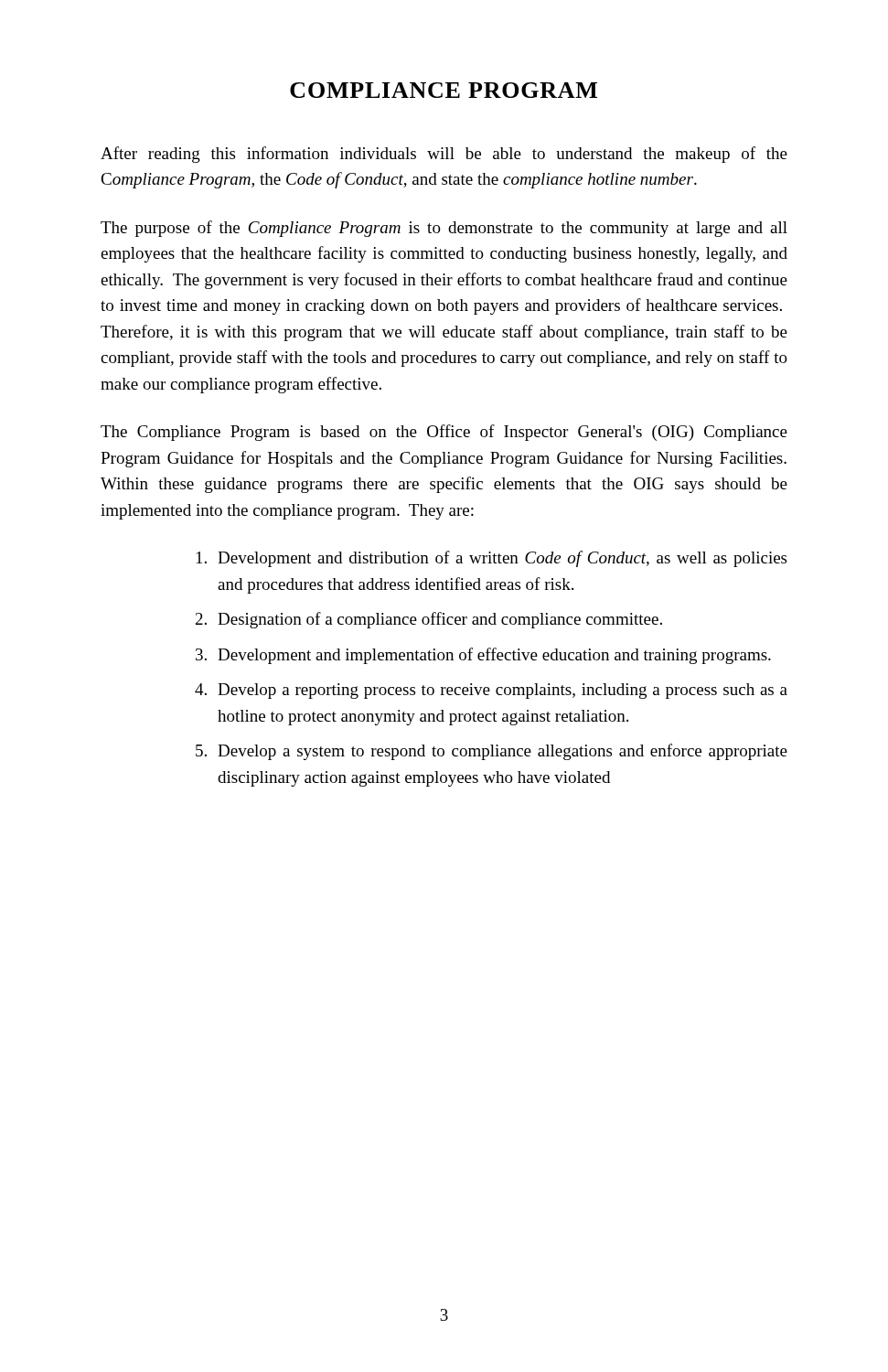This screenshot has width=888, height=1372.
Task: Find the region starting "Develop a reporting process to receive complaints, including"
Action: (x=503, y=702)
